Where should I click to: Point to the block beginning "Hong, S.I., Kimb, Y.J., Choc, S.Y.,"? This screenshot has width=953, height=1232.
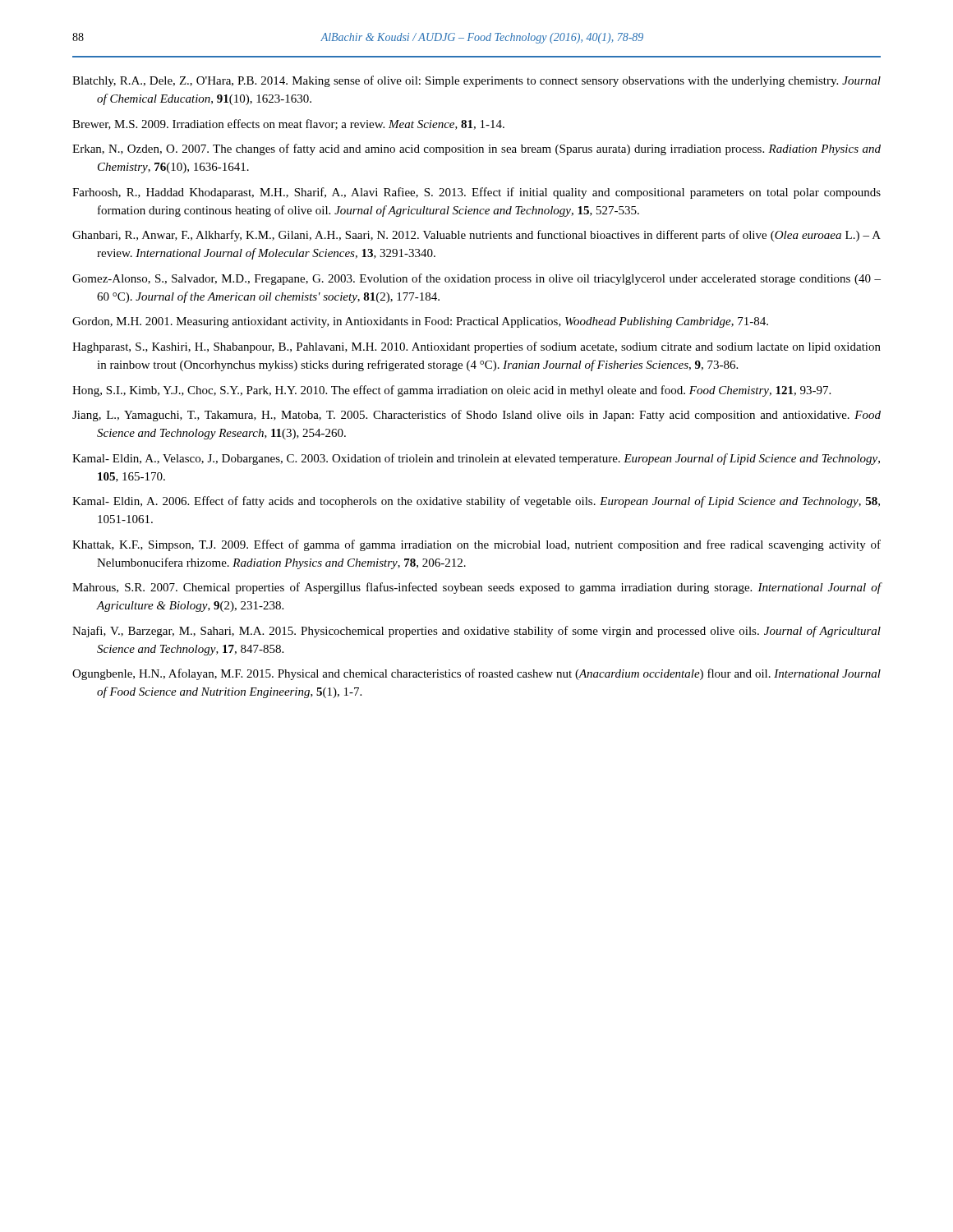click(x=452, y=390)
